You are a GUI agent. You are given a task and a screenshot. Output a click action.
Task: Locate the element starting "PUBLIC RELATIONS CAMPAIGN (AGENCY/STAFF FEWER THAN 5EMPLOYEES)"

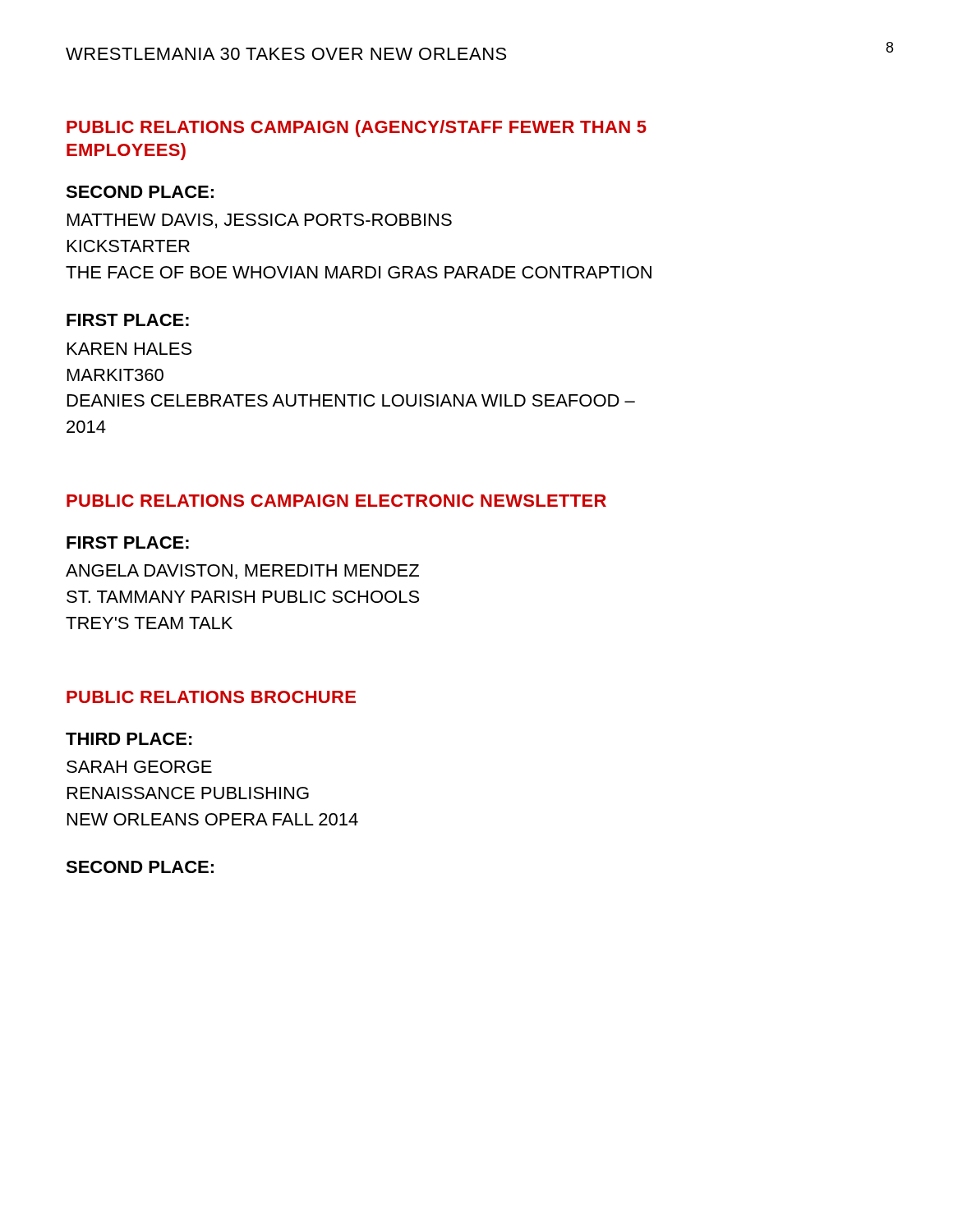[x=356, y=138]
